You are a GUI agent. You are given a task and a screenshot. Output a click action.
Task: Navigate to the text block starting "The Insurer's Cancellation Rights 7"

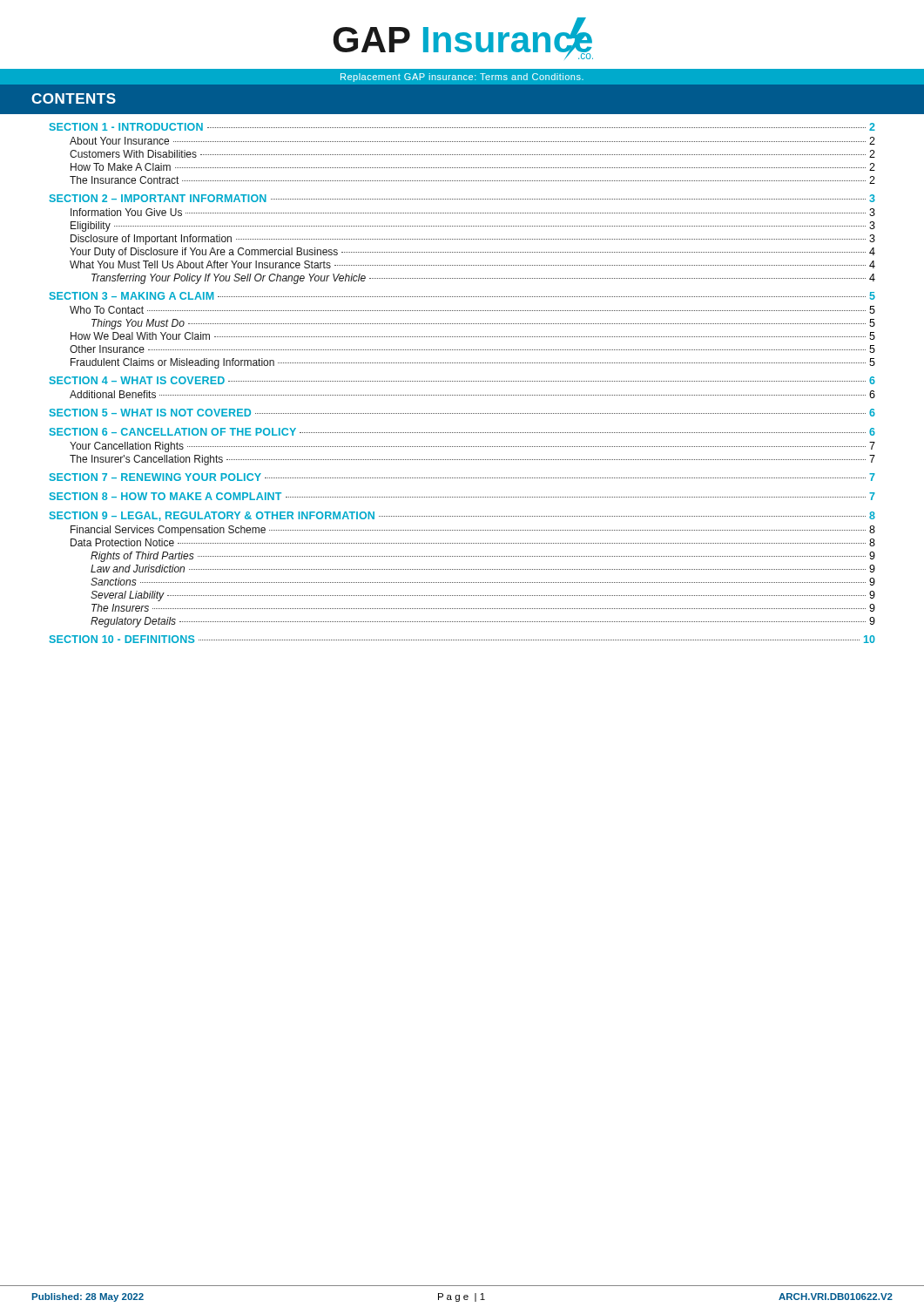472,459
